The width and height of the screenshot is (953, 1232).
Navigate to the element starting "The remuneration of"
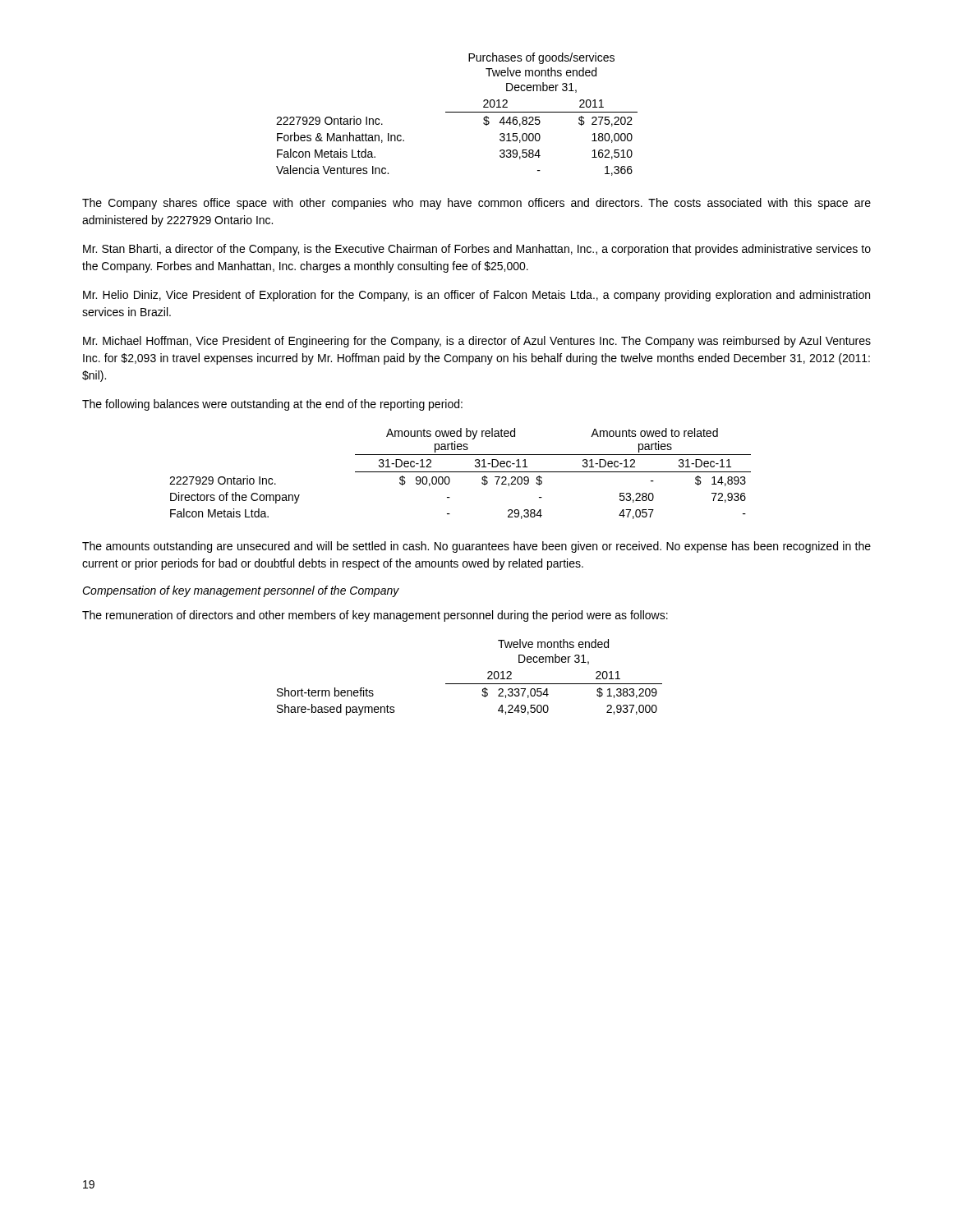pos(476,616)
